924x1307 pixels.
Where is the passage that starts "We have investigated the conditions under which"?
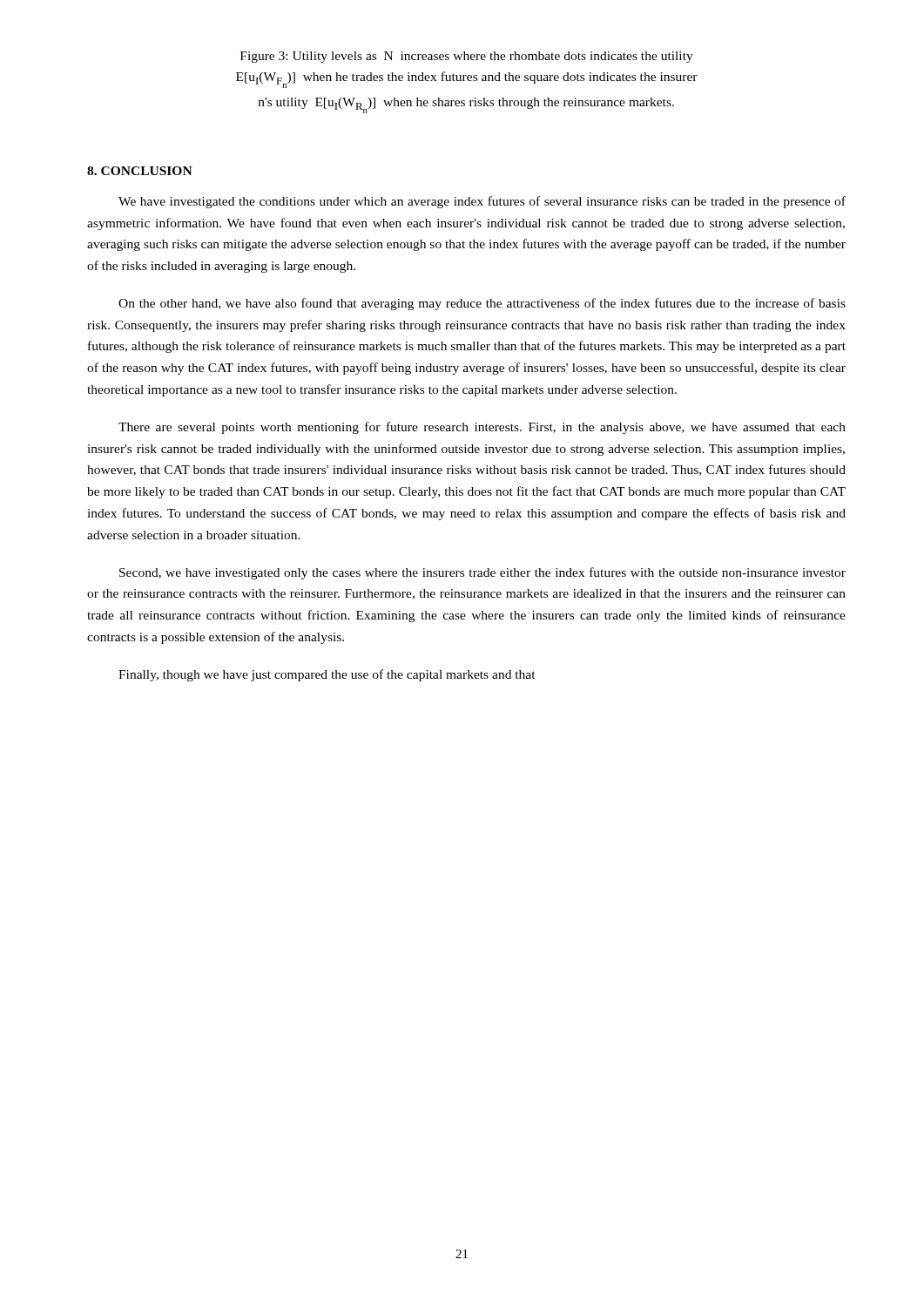tap(466, 233)
